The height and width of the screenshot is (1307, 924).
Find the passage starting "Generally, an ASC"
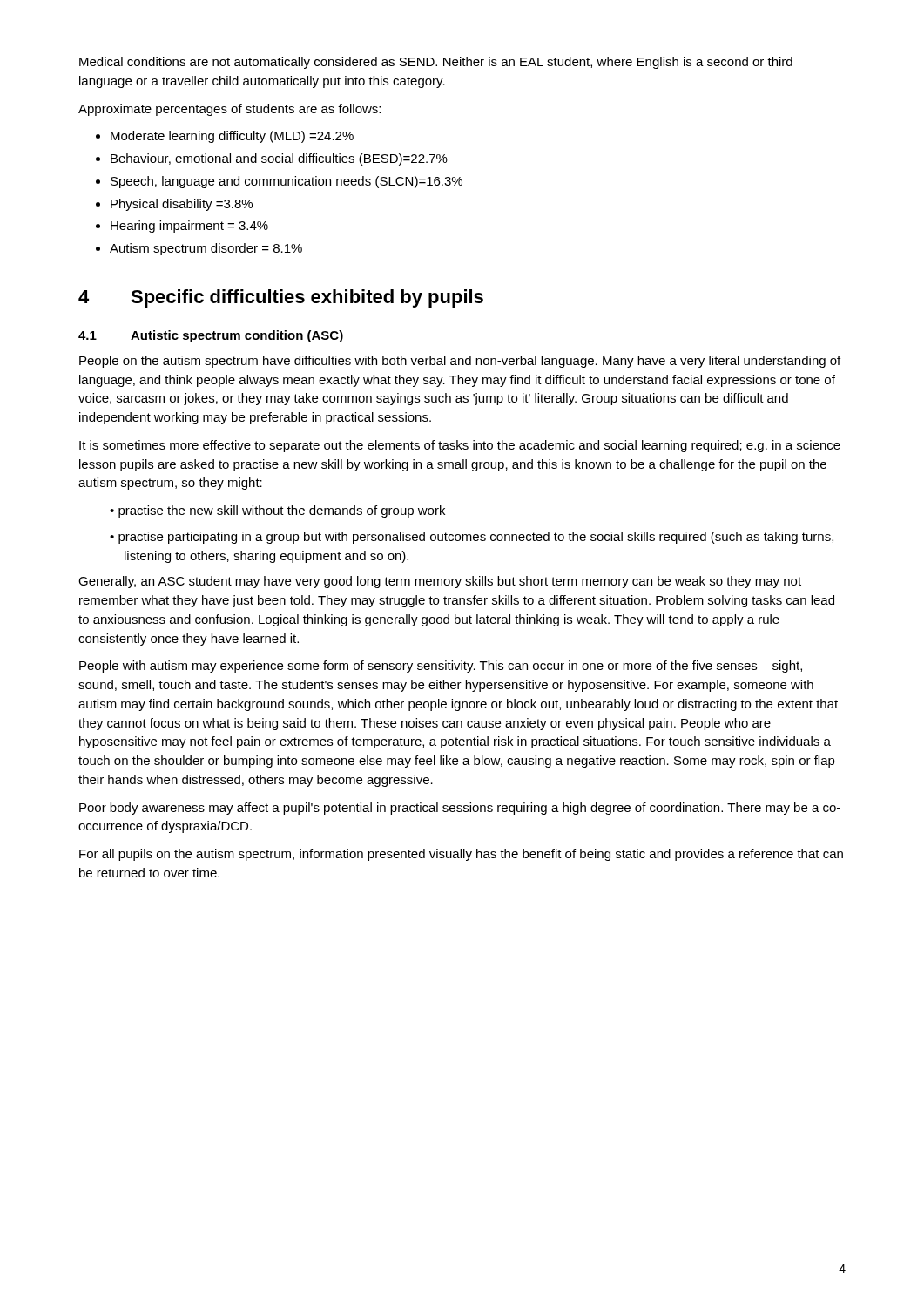(462, 610)
